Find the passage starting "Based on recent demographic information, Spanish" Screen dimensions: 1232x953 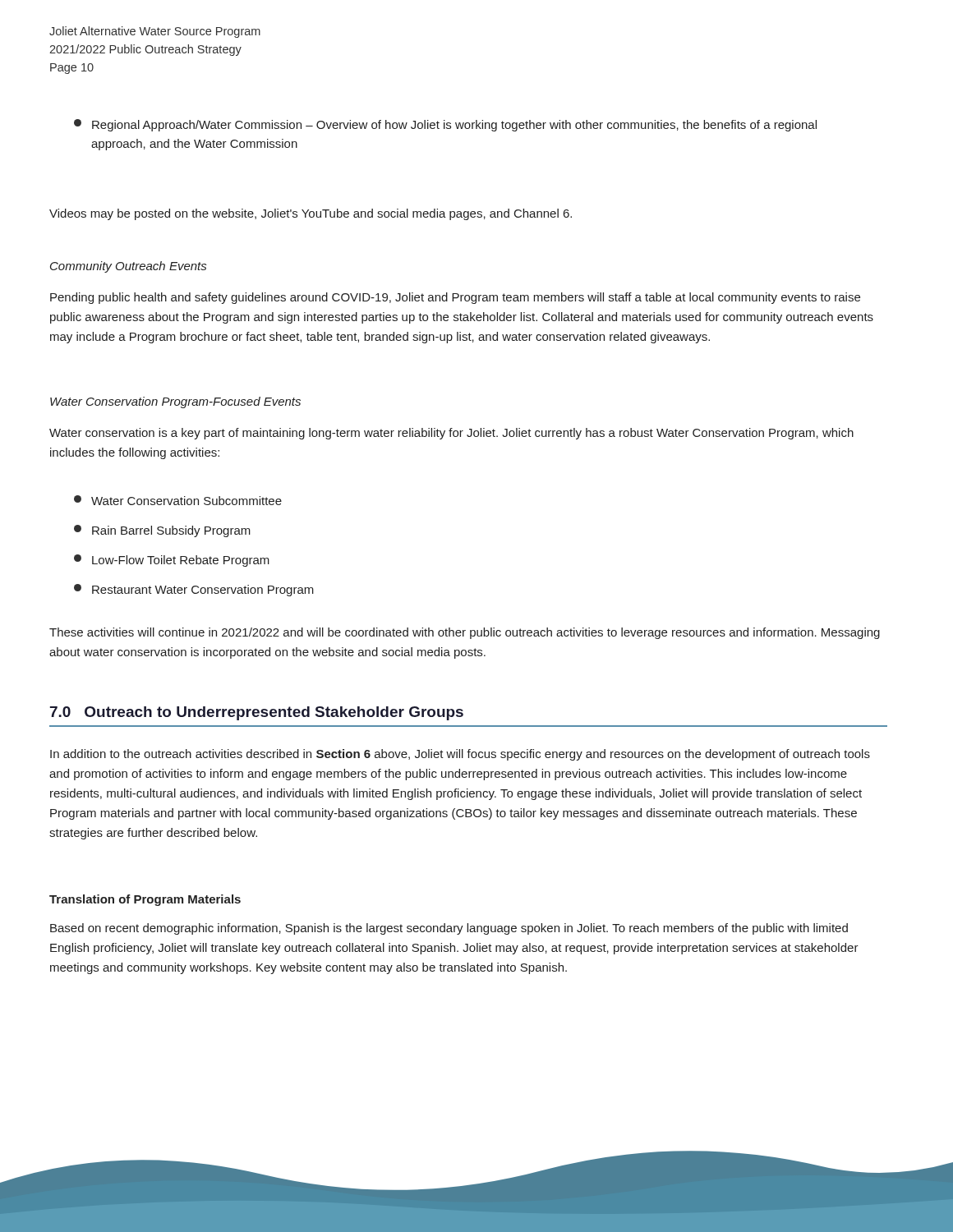point(454,947)
